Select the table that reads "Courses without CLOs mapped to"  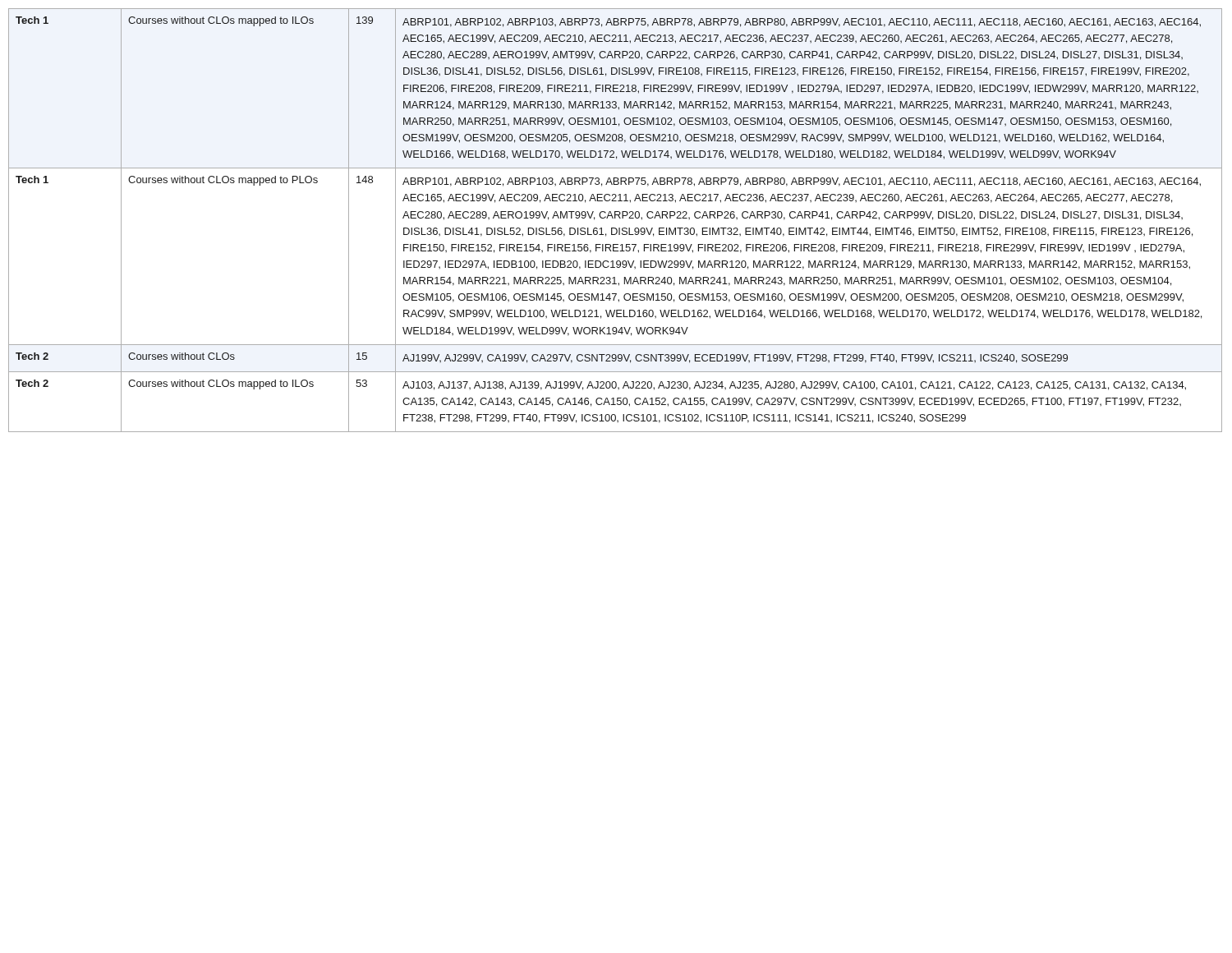pos(615,220)
